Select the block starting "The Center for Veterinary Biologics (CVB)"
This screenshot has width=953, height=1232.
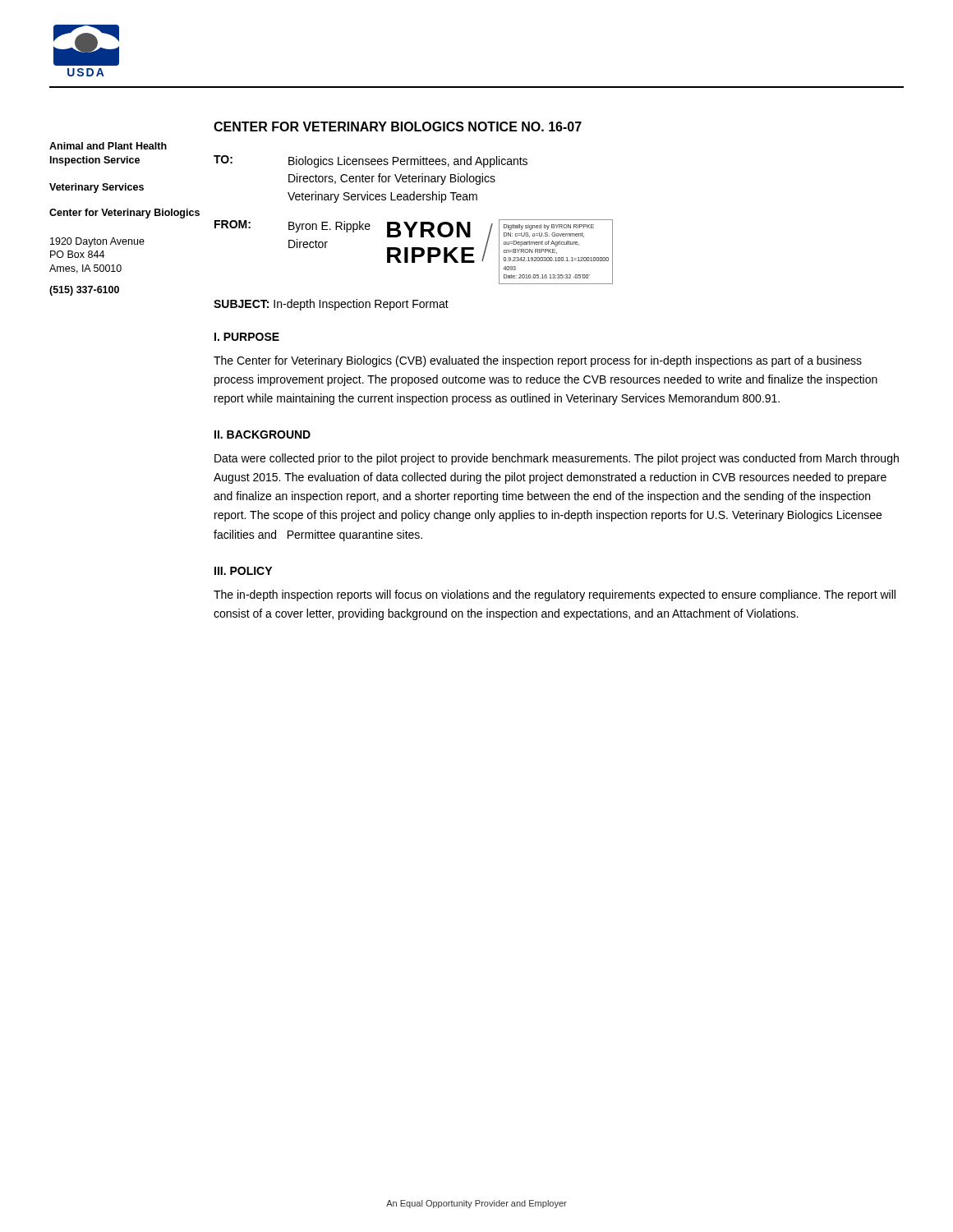pos(546,379)
